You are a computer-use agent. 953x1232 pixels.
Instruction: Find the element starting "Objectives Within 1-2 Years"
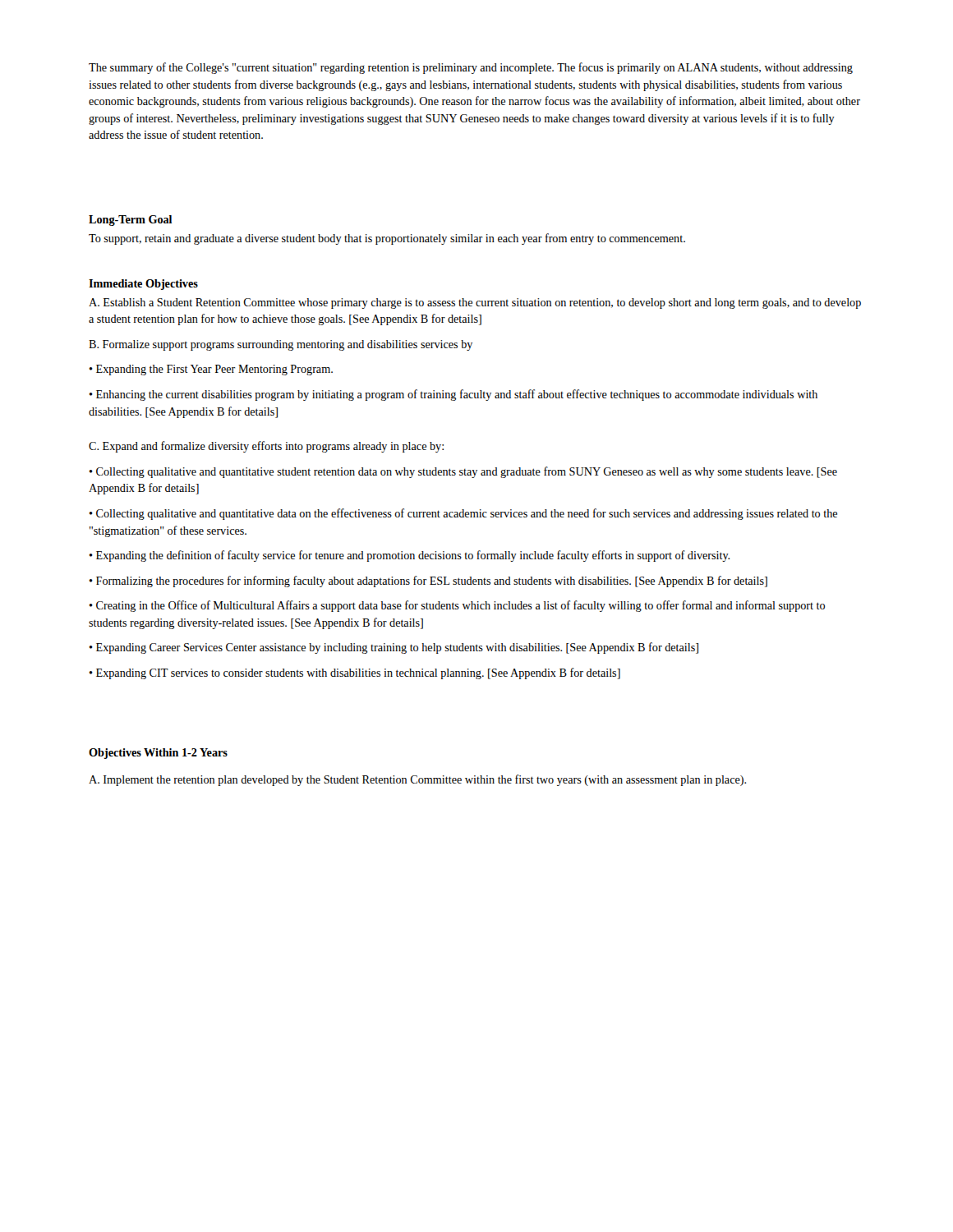[158, 752]
